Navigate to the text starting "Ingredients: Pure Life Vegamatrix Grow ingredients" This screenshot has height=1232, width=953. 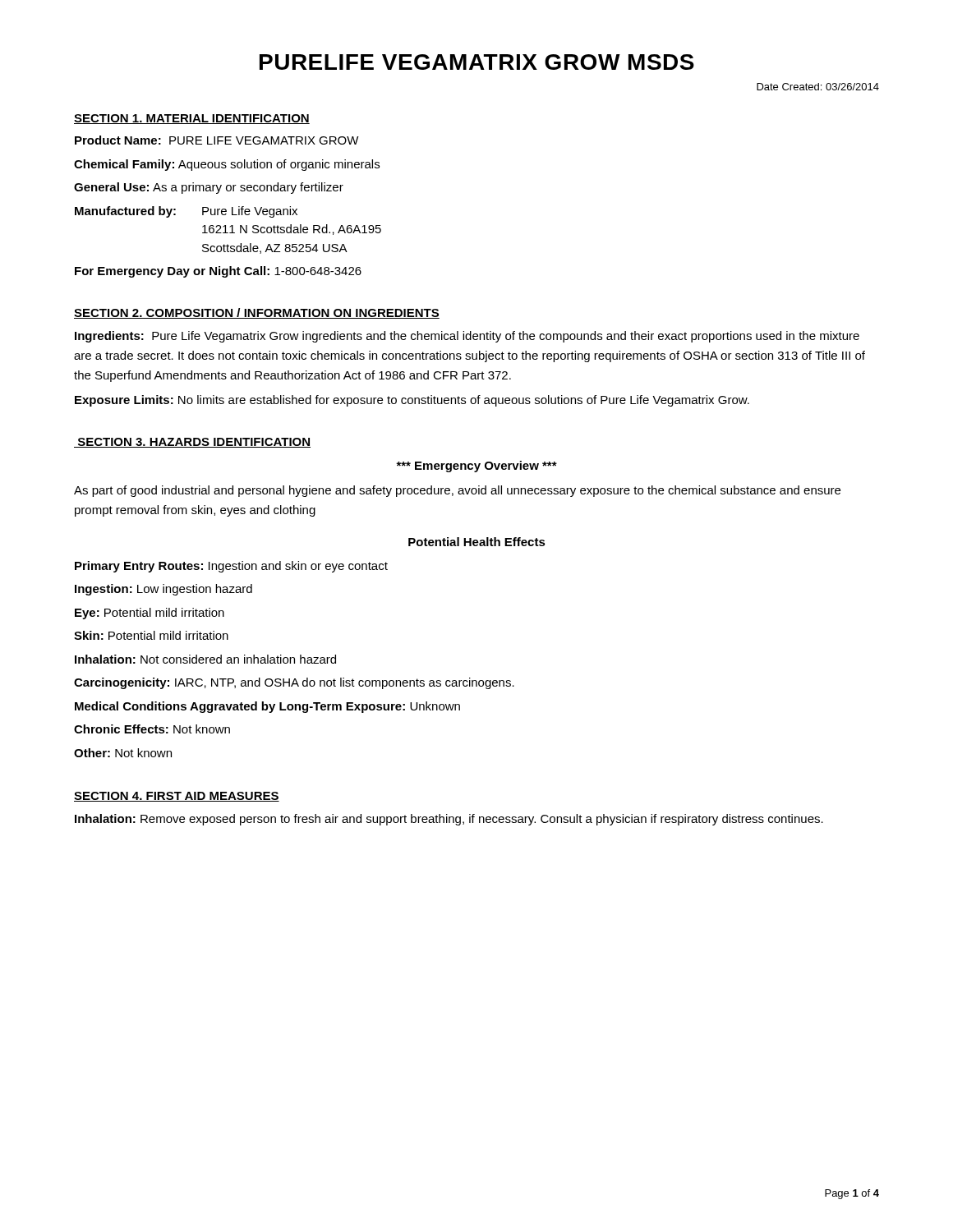coord(470,355)
